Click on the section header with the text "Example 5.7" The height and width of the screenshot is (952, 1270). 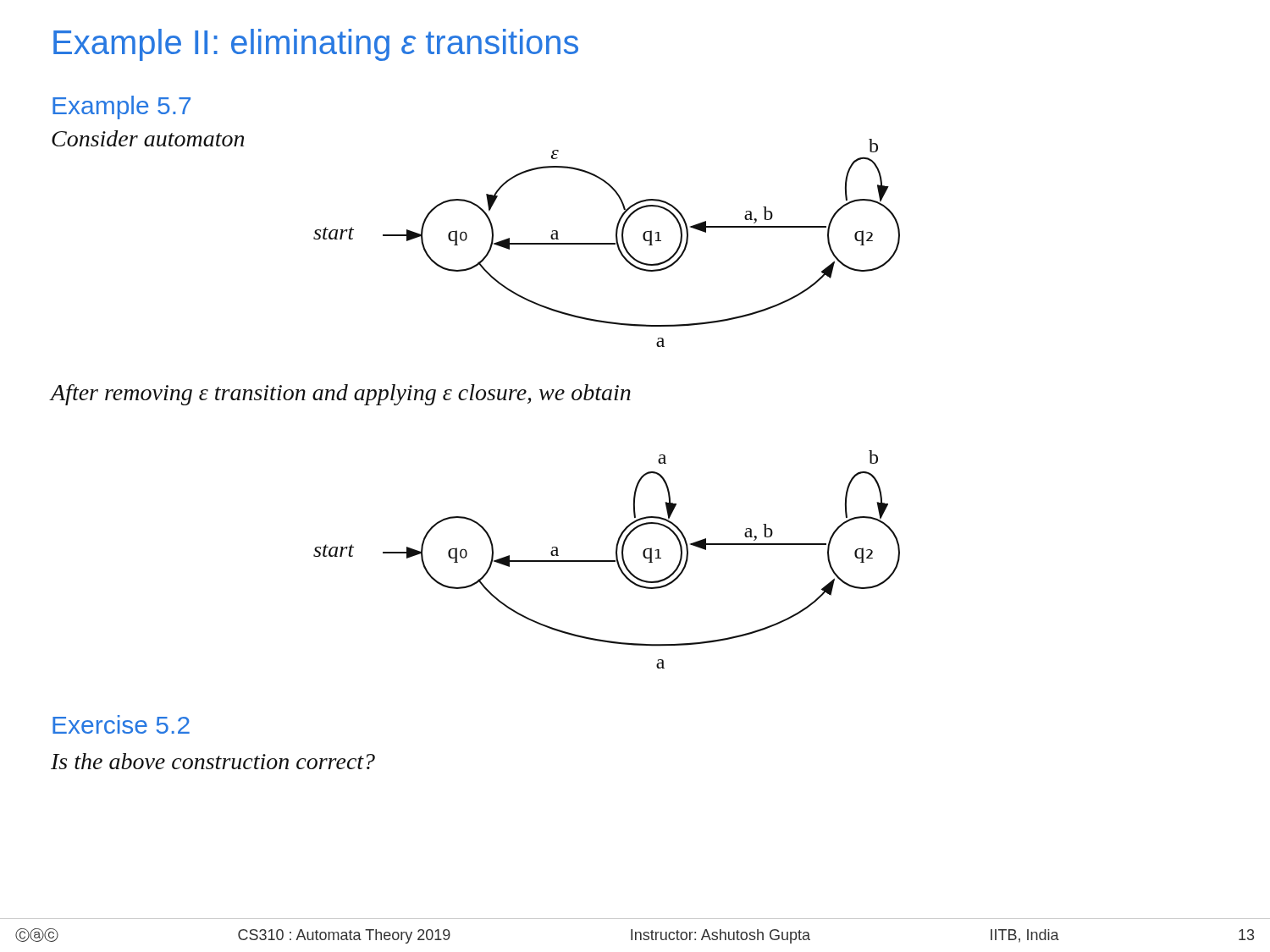[121, 105]
